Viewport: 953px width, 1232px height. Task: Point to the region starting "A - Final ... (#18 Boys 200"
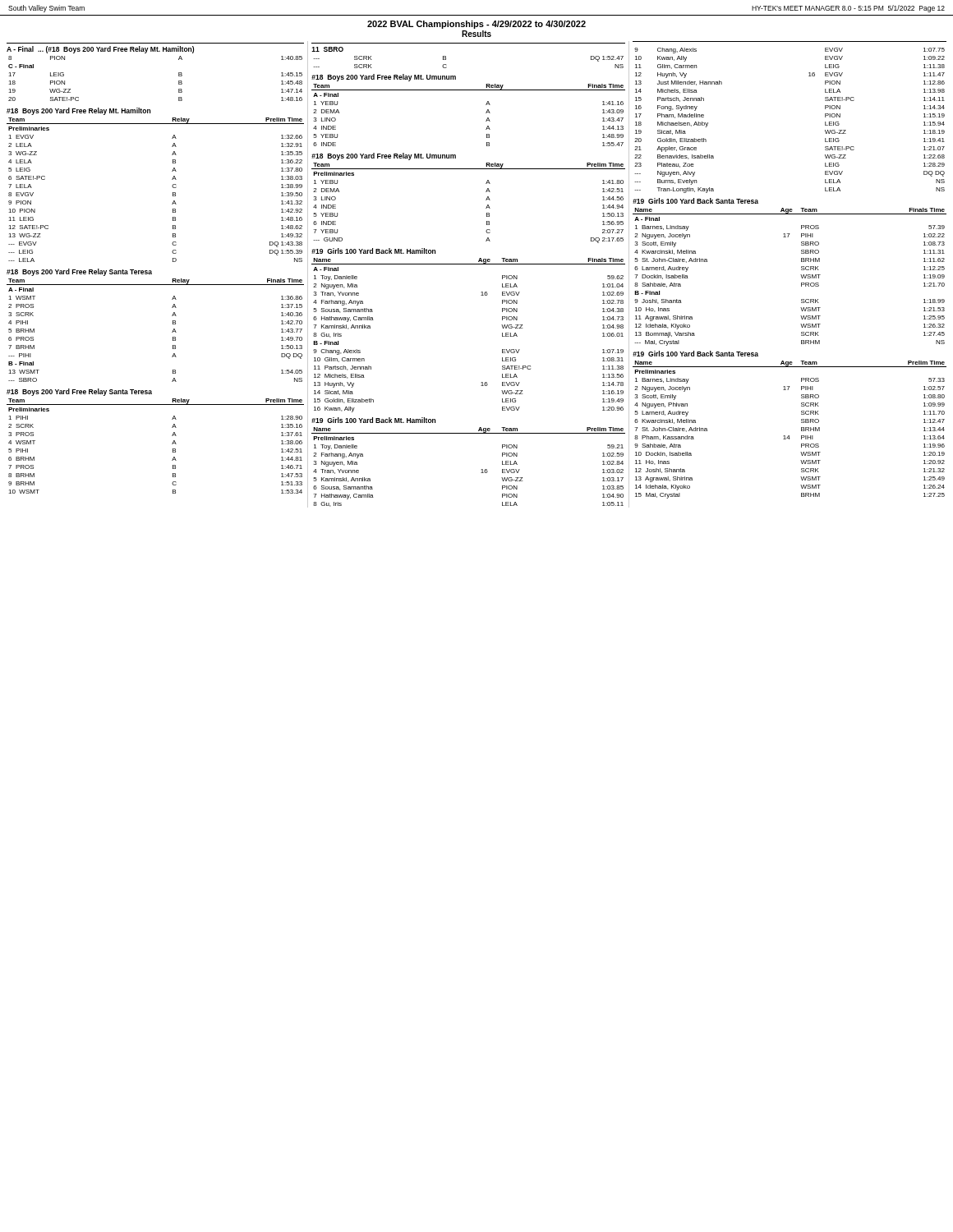click(x=100, y=49)
